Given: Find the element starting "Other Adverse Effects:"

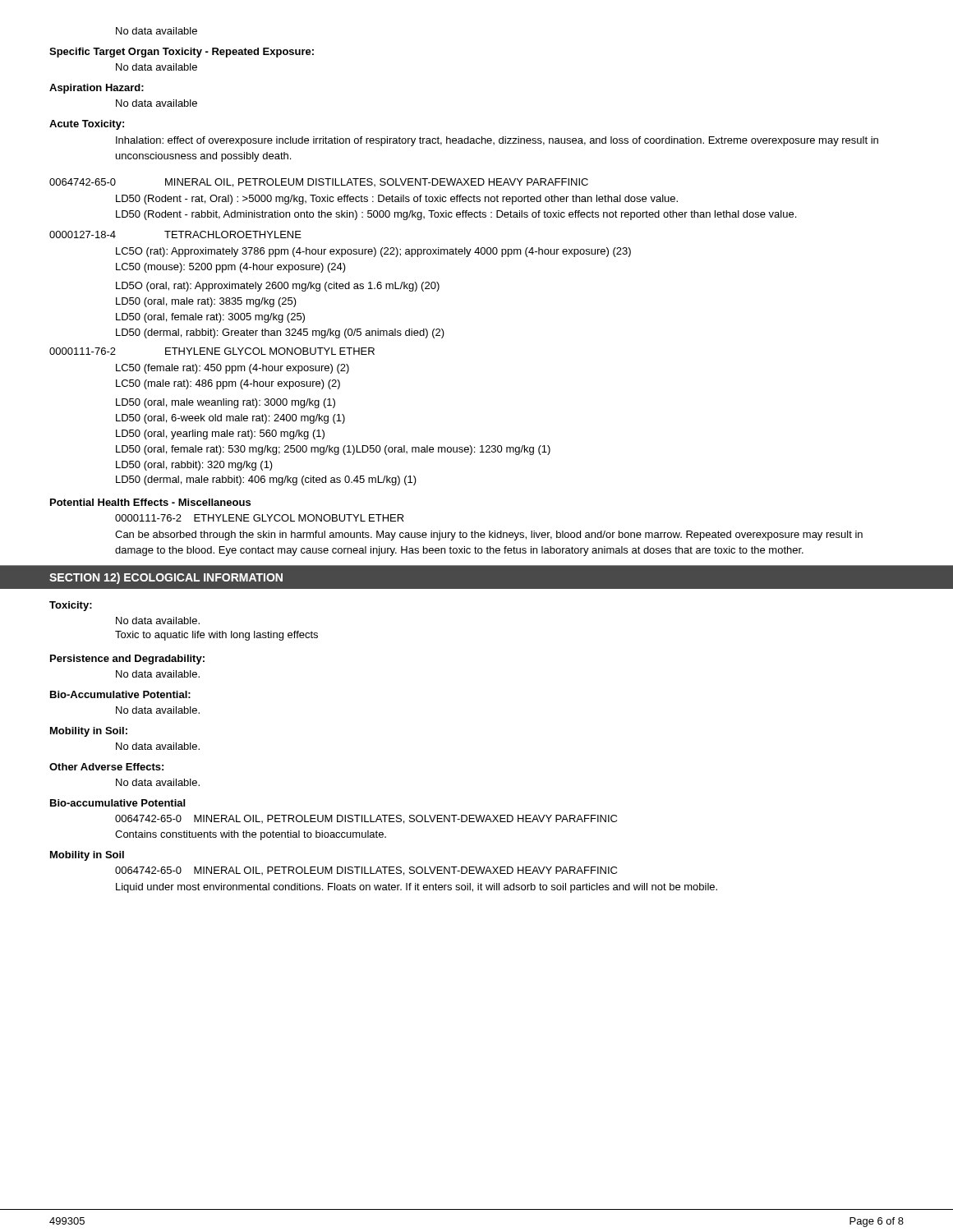Looking at the screenshot, I should [x=107, y=767].
